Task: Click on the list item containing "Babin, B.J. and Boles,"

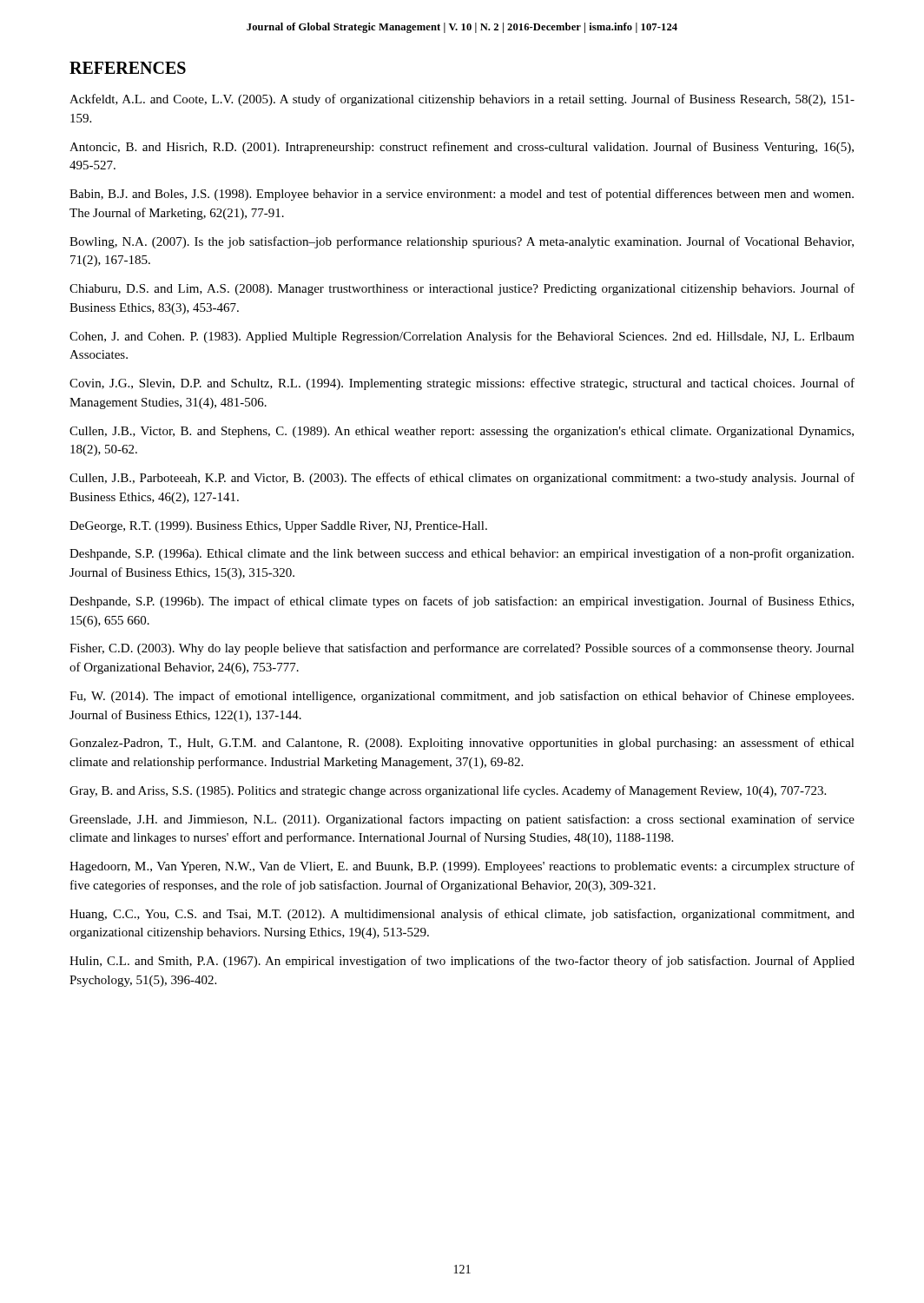Action: pyautogui.click(x=462, y=203)
